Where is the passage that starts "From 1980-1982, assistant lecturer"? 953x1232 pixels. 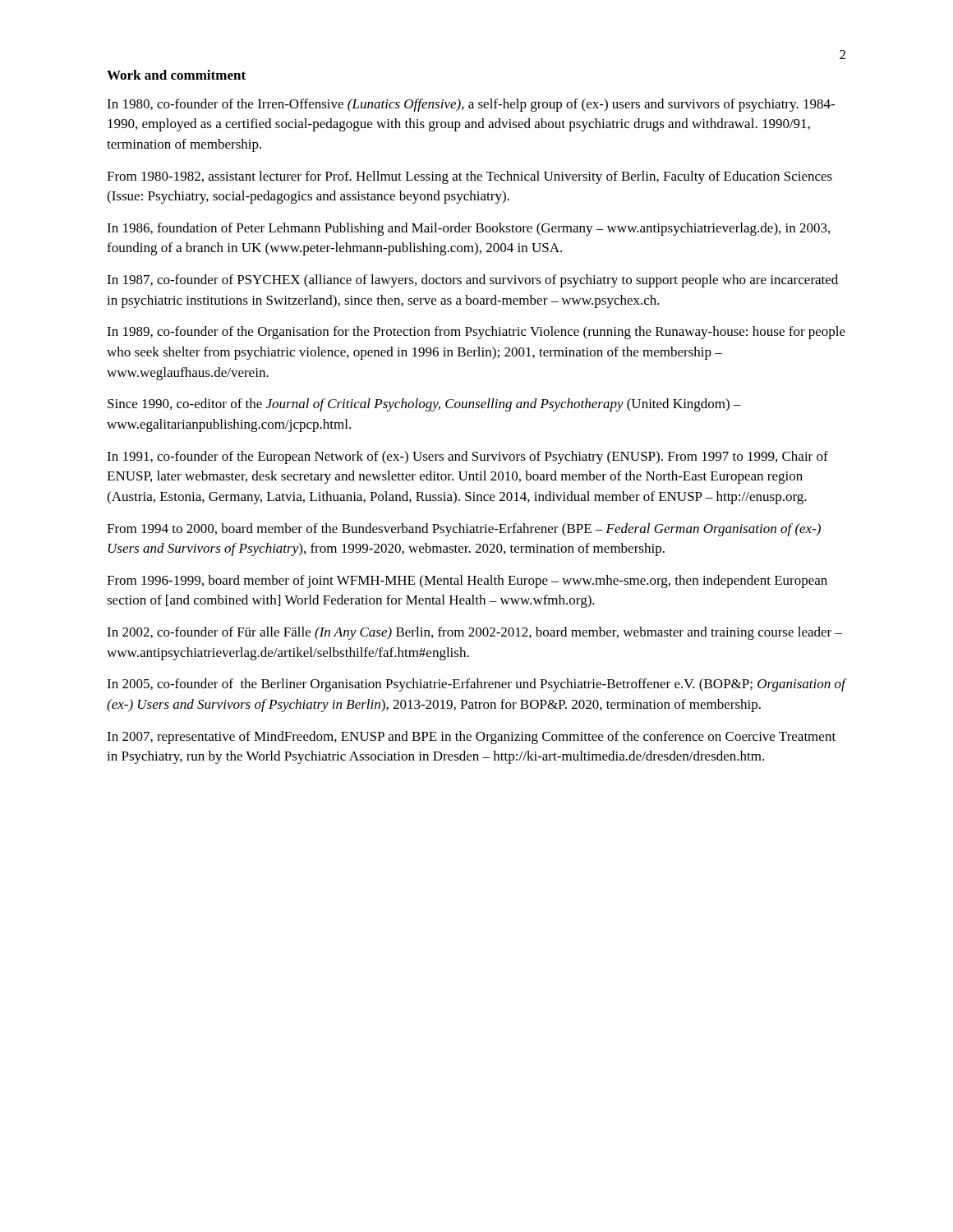[x=470, y=186]
